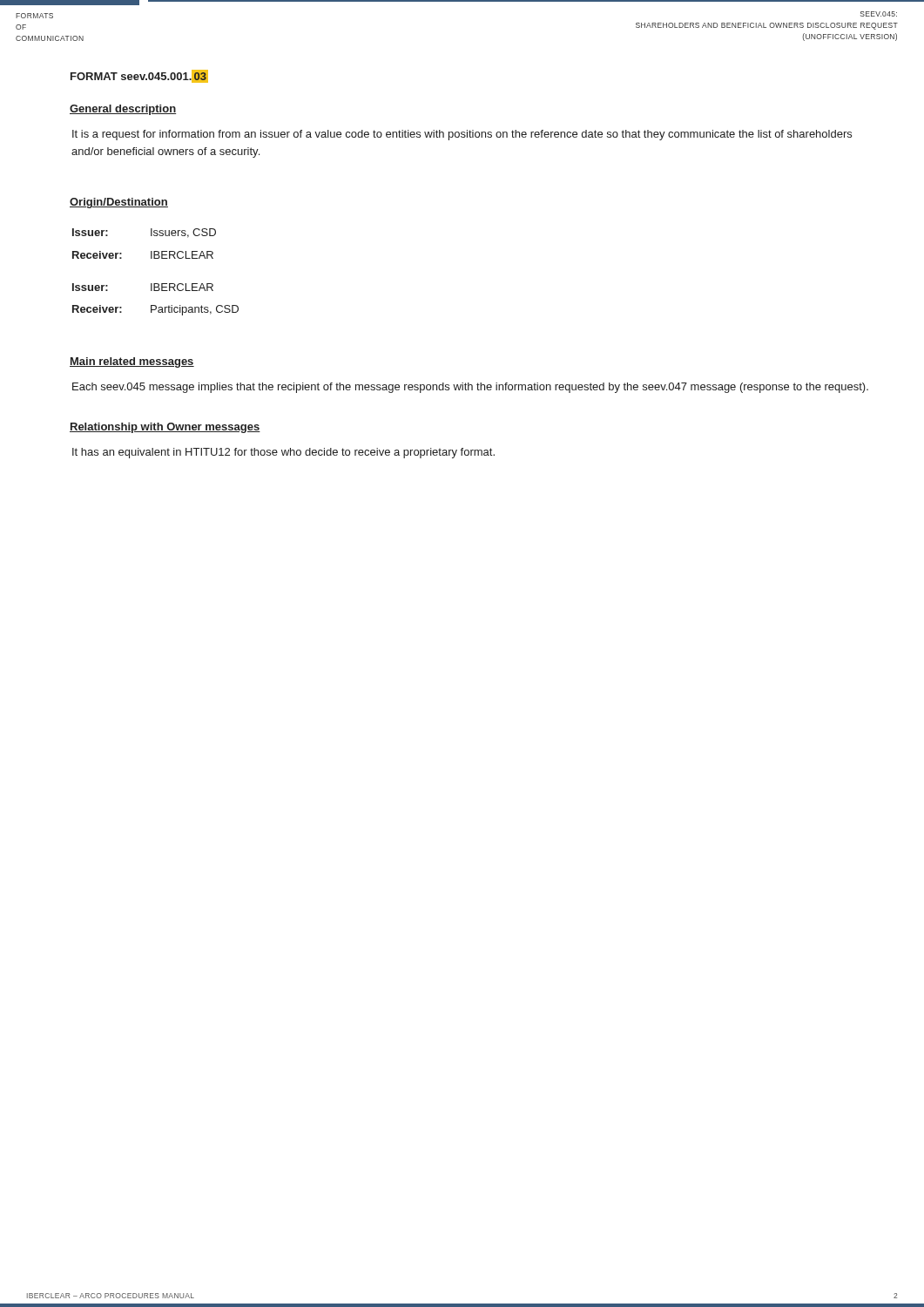924x1307 pixels.
Task: Navigate to the element starting "It is a request for information"
Action: coord(462,143)
